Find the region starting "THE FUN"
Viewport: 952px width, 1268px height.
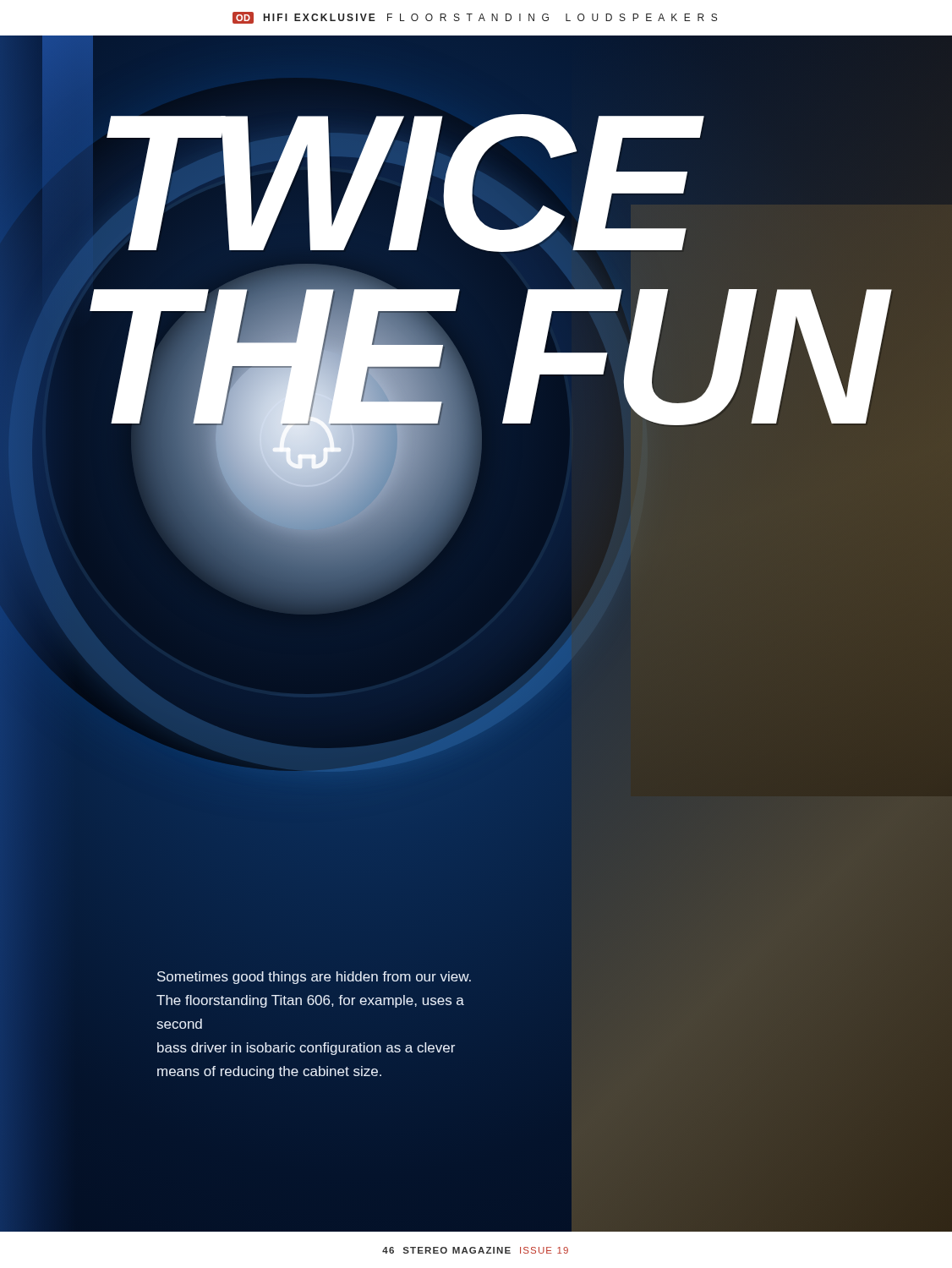(480, 357)
